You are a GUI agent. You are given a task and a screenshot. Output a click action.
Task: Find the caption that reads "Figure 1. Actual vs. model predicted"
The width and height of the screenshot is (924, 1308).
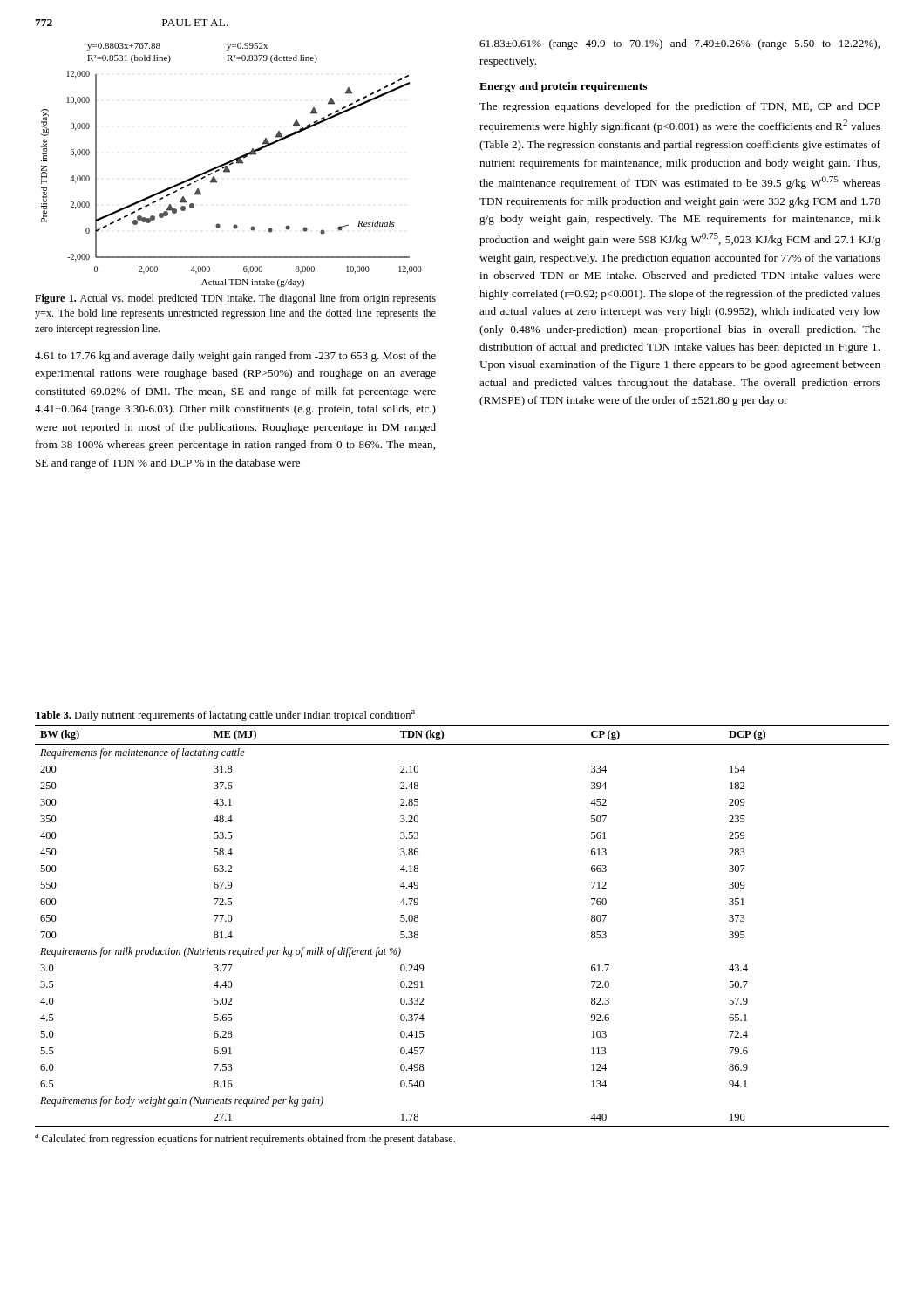pyautogui.click(x=235, y=313)
